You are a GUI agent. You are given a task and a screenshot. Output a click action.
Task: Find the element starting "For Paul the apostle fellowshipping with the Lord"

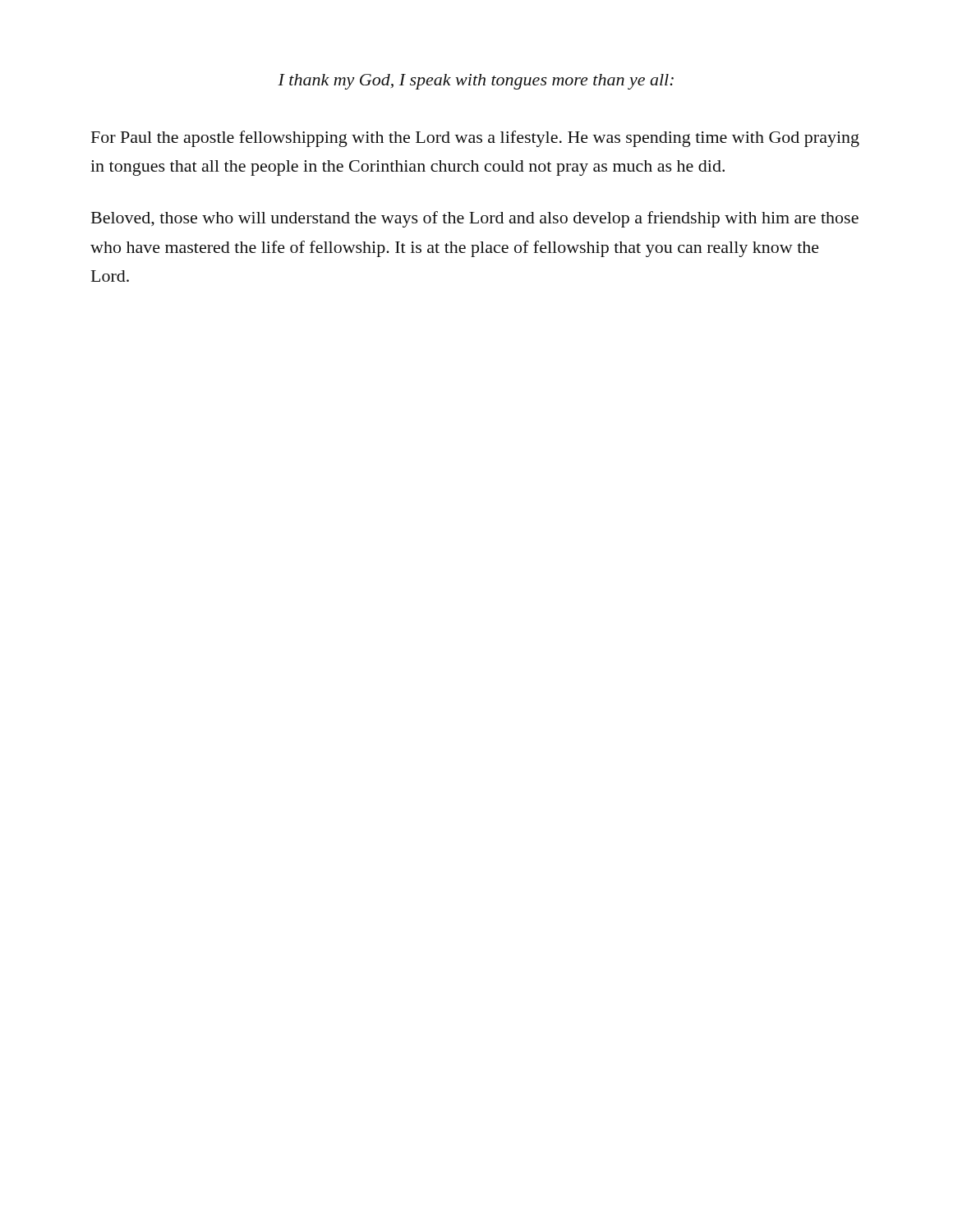tap(475, 151)
